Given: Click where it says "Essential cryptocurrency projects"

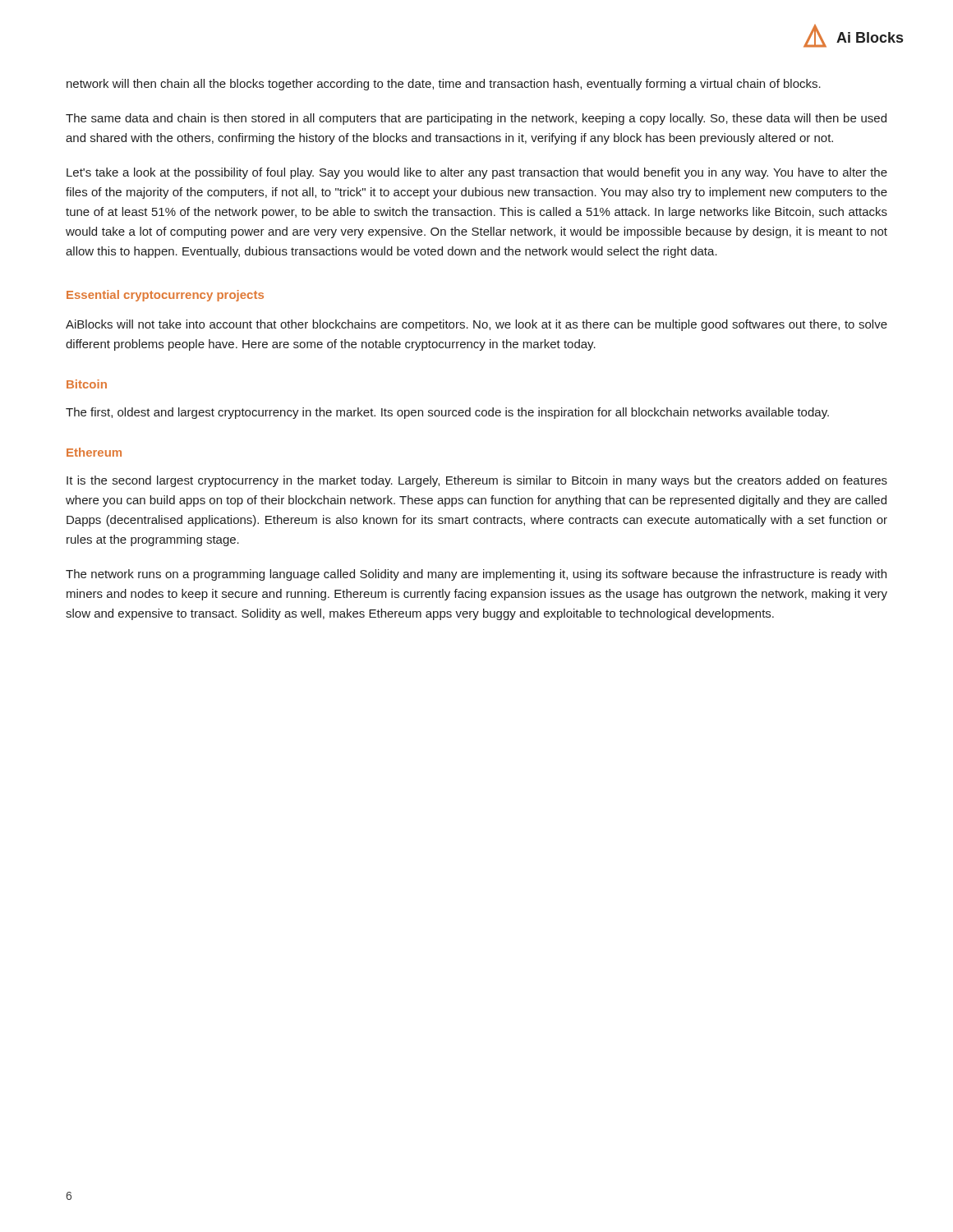Looking at the screenshot, I should 165,294.
